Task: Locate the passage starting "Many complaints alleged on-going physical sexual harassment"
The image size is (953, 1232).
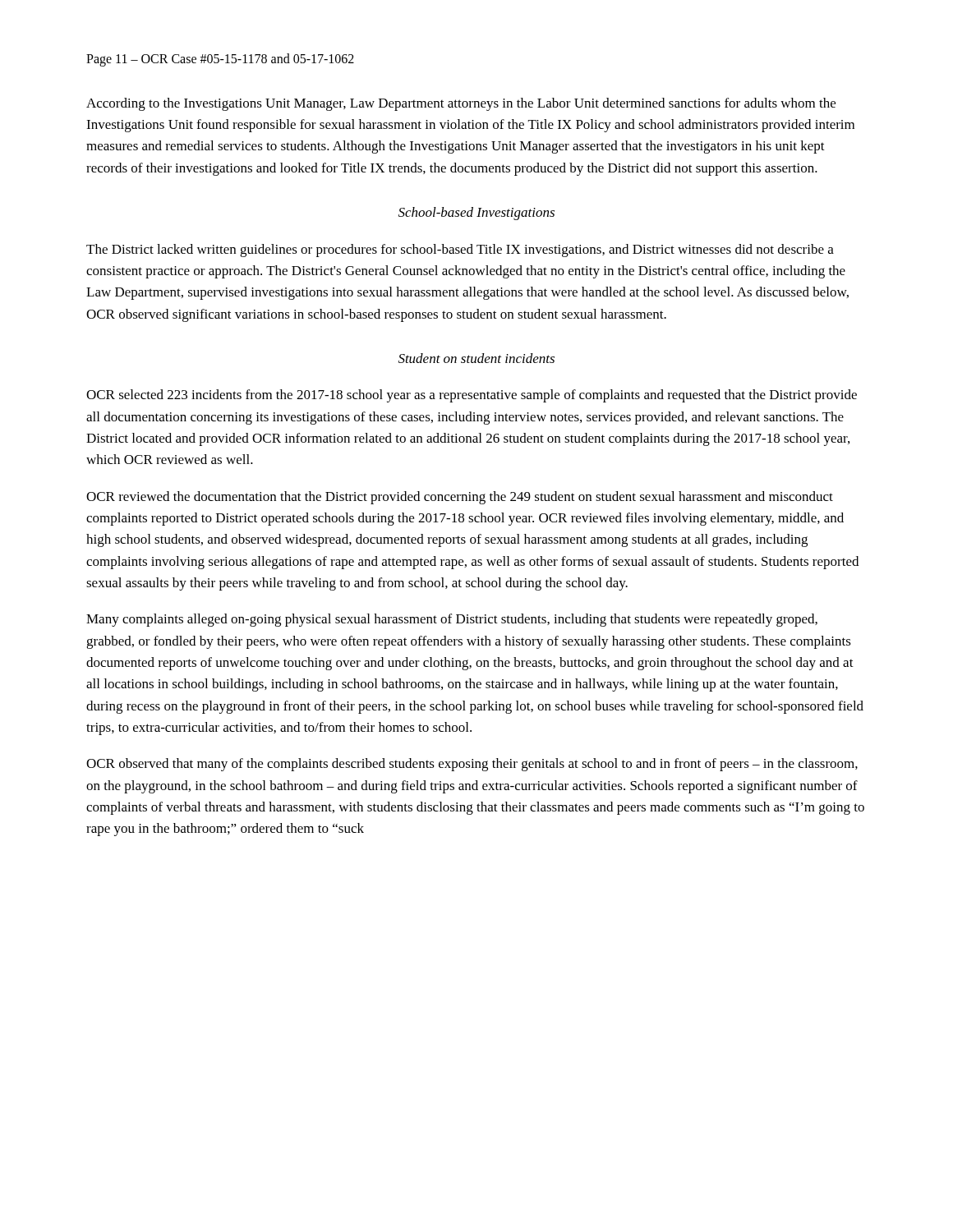Action: point(475,673)
